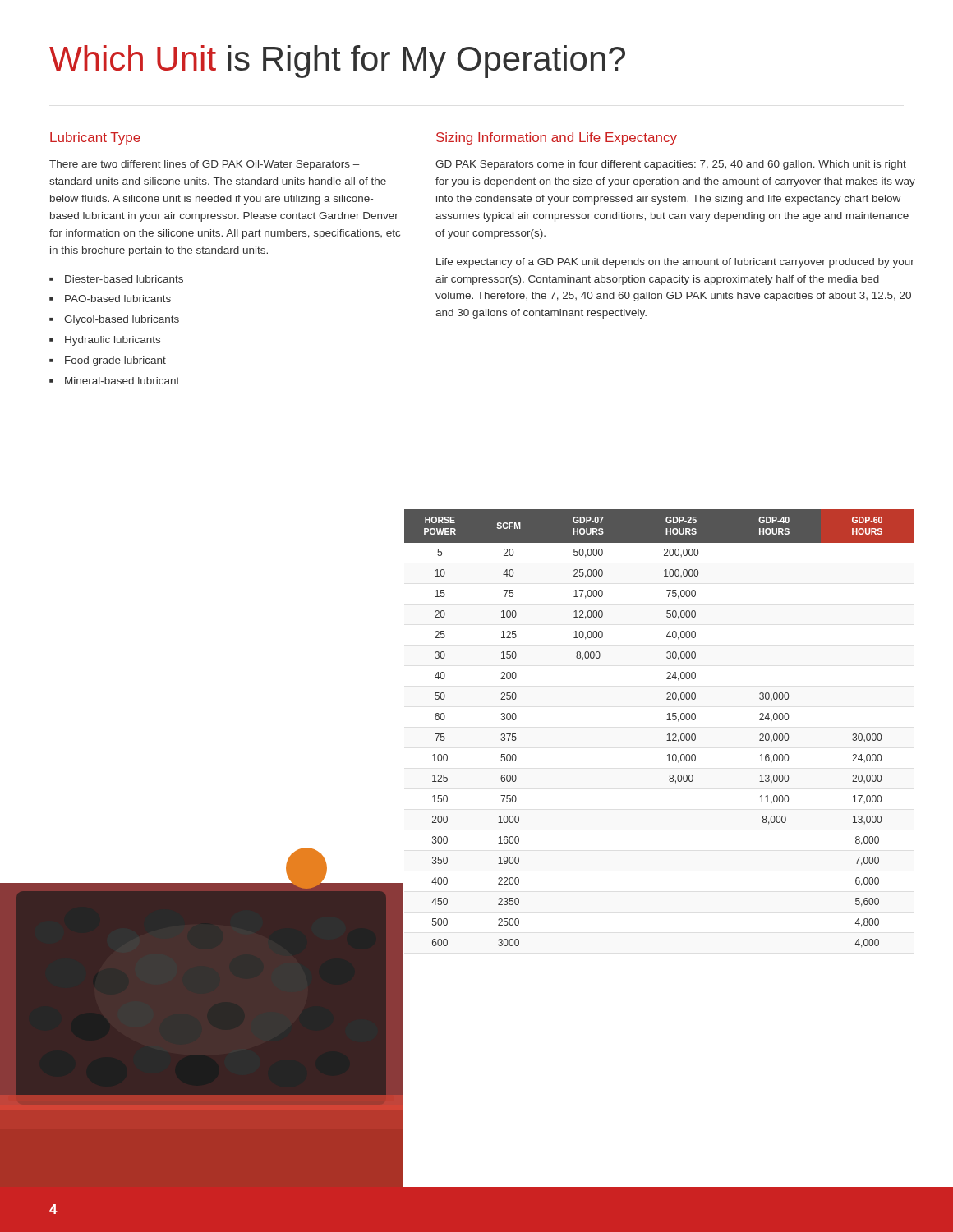
Task: Locate the photo
Action: [x=201, y=1035]
